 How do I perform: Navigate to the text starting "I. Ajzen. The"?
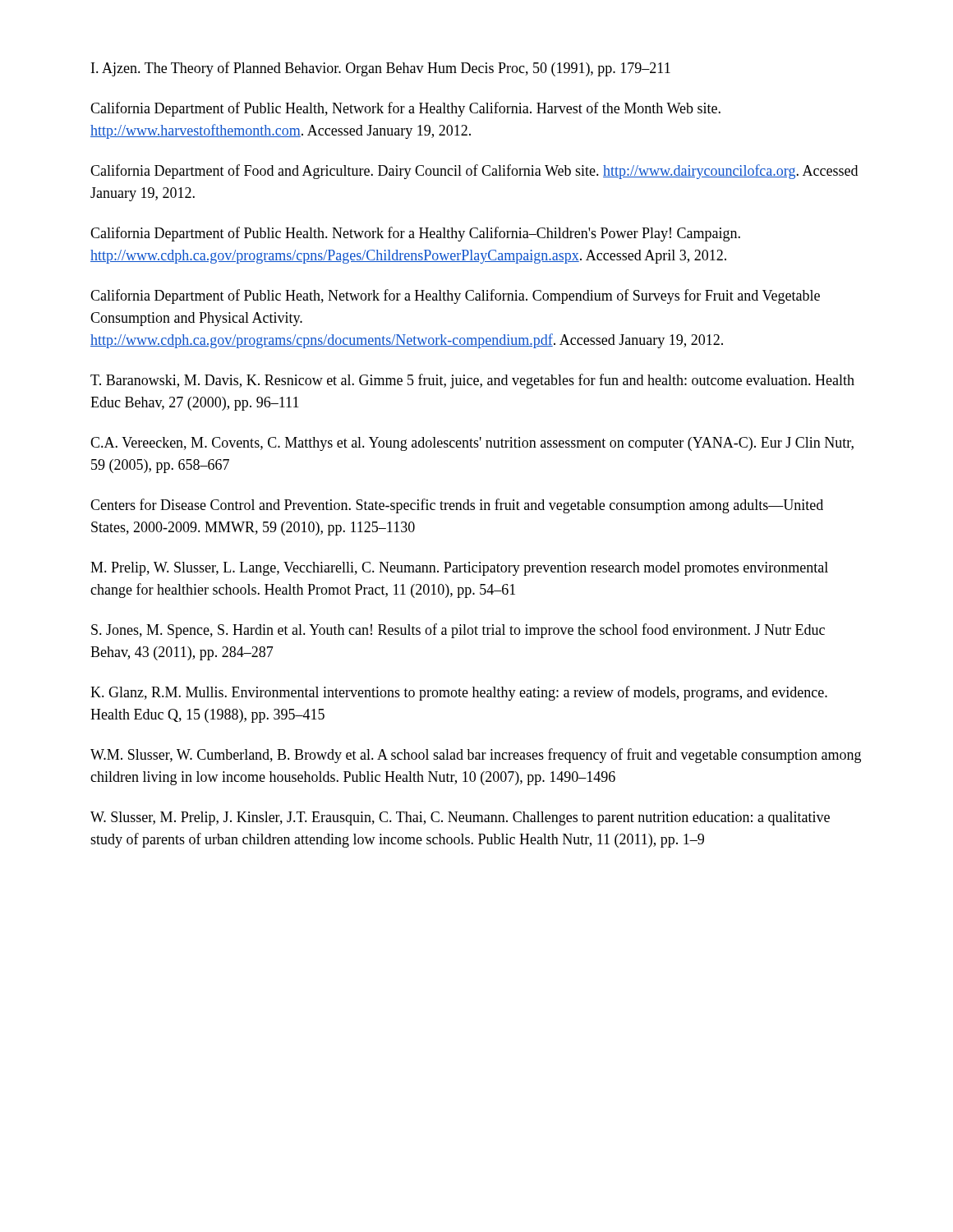pyautogui.click(x=381, y=68)
